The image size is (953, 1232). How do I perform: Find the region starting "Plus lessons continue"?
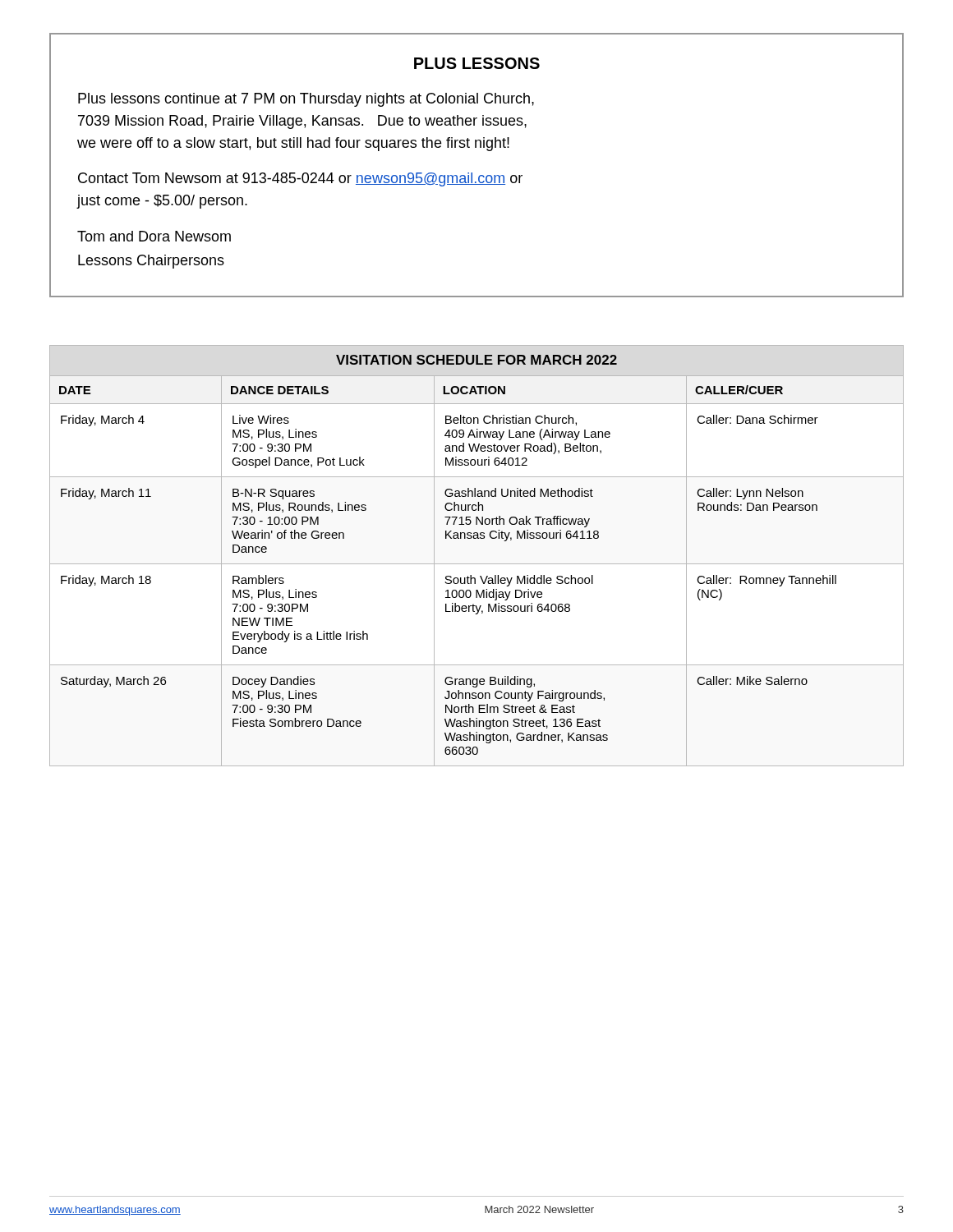[306, 121]
